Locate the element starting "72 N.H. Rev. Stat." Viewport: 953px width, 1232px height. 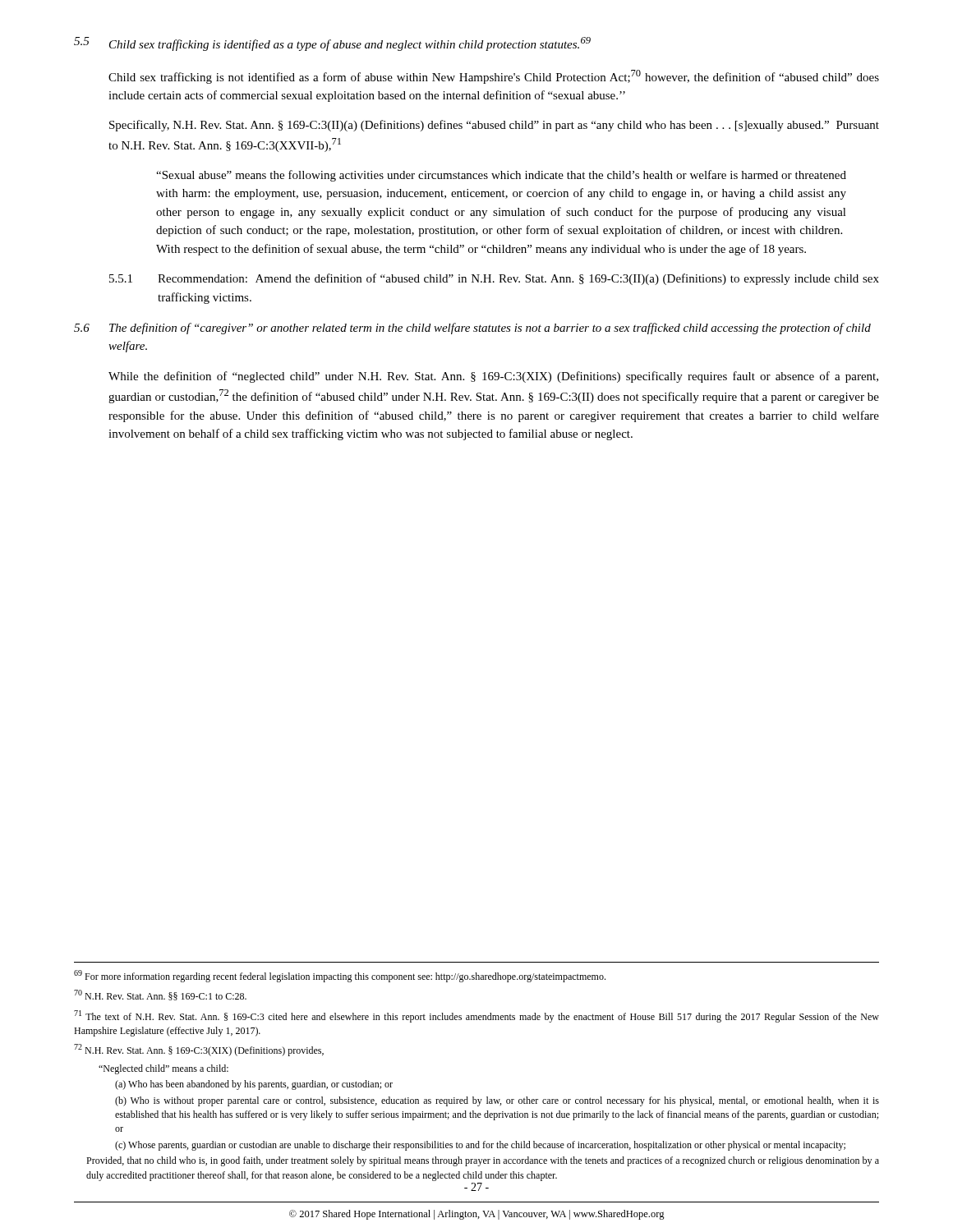pos(199,1050)
